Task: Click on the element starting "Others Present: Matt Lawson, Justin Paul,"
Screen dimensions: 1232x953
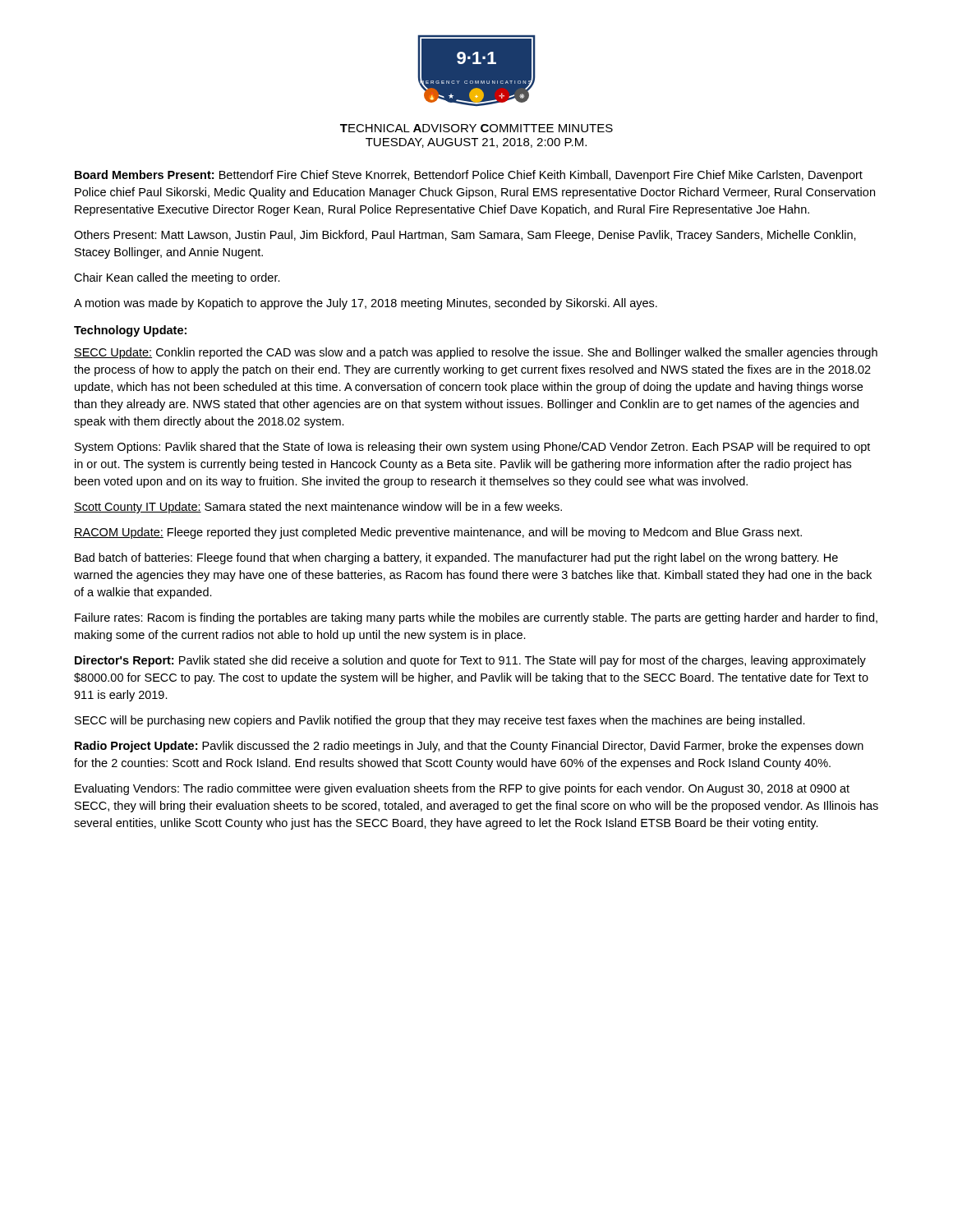Action: pyautogui.click(x=476, y=244)
